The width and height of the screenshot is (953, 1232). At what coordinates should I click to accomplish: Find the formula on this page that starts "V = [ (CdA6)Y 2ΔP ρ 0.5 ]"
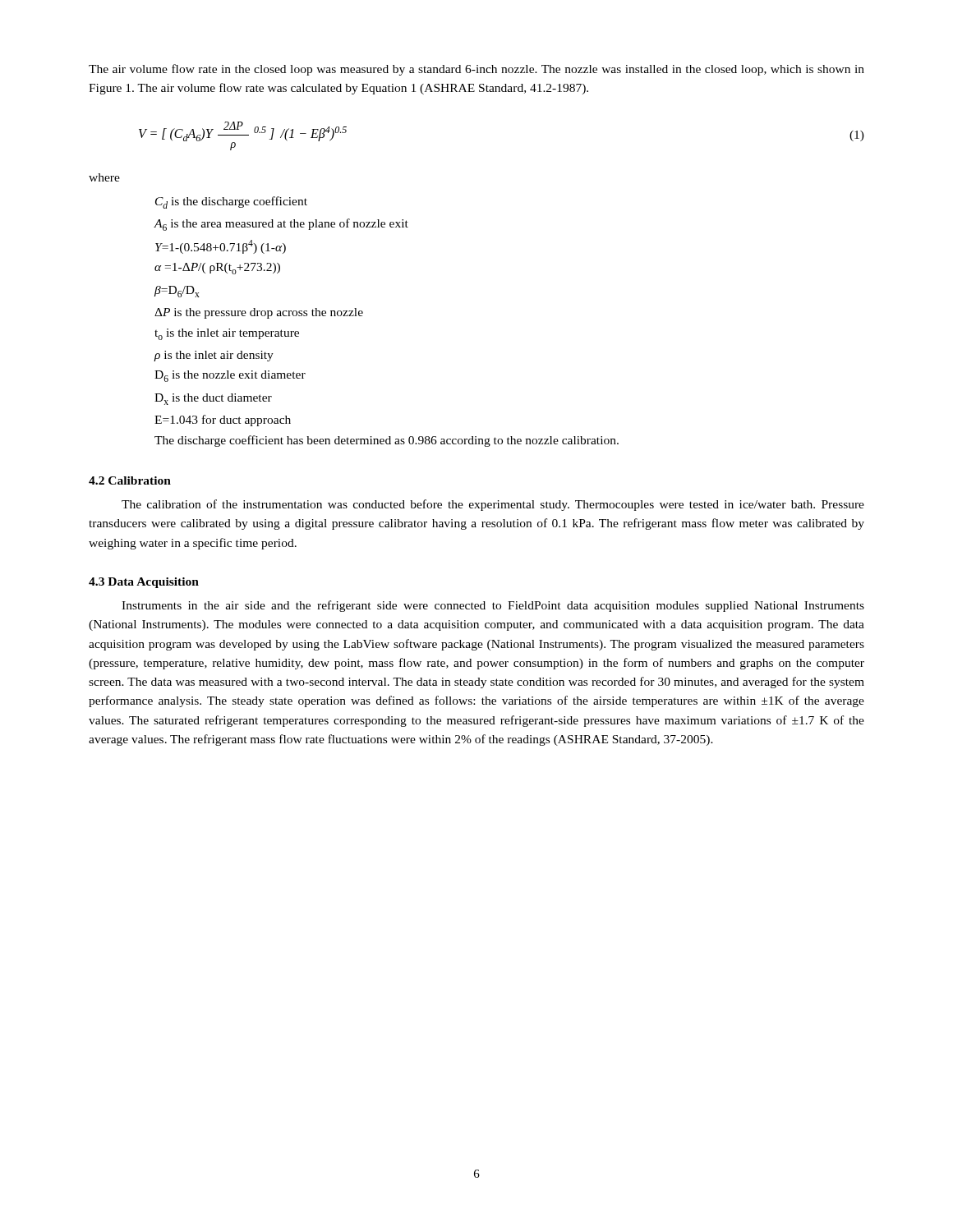click(x=233, y=135)
